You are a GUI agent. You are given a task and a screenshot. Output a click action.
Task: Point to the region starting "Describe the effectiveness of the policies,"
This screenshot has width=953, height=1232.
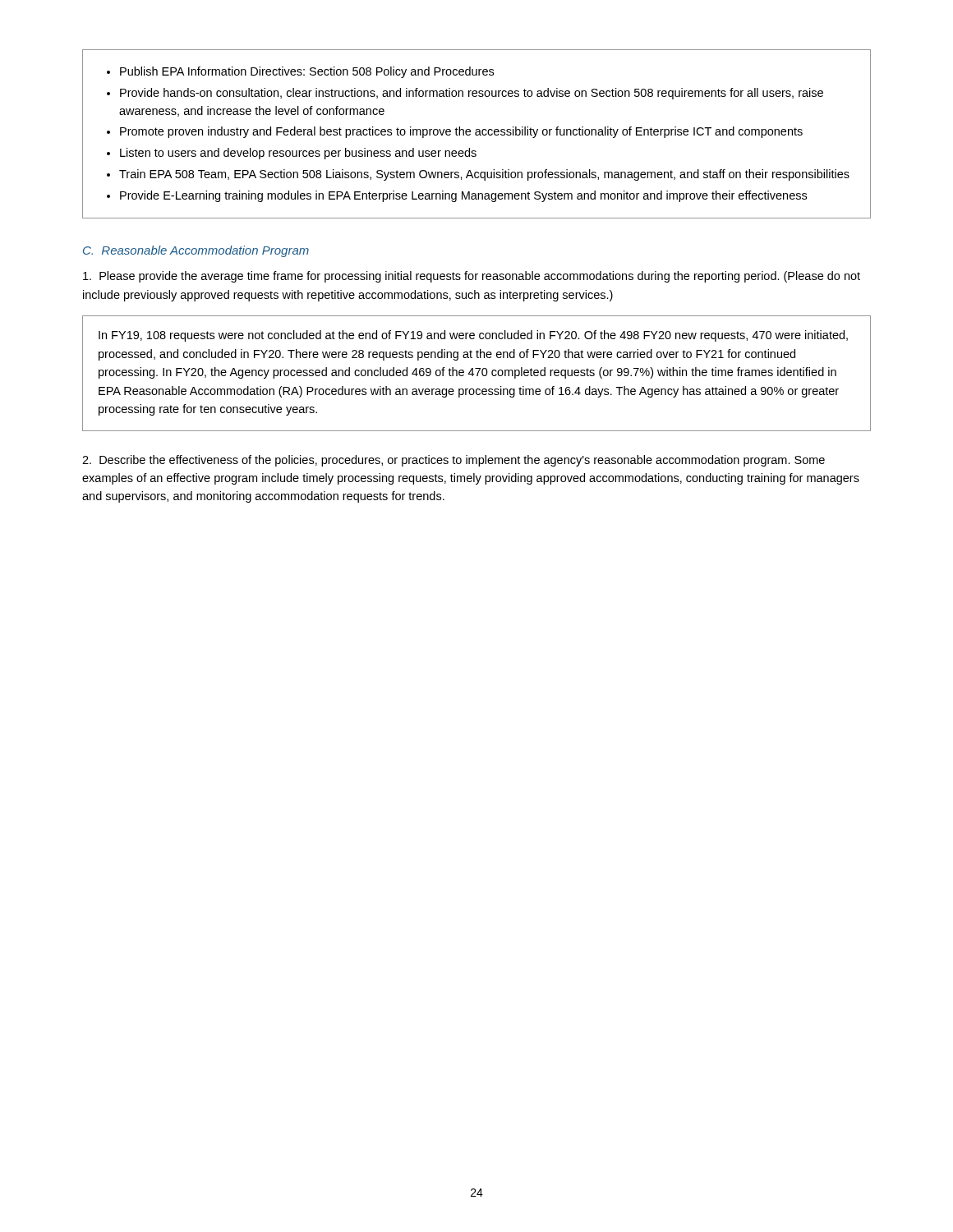[471, 478]
